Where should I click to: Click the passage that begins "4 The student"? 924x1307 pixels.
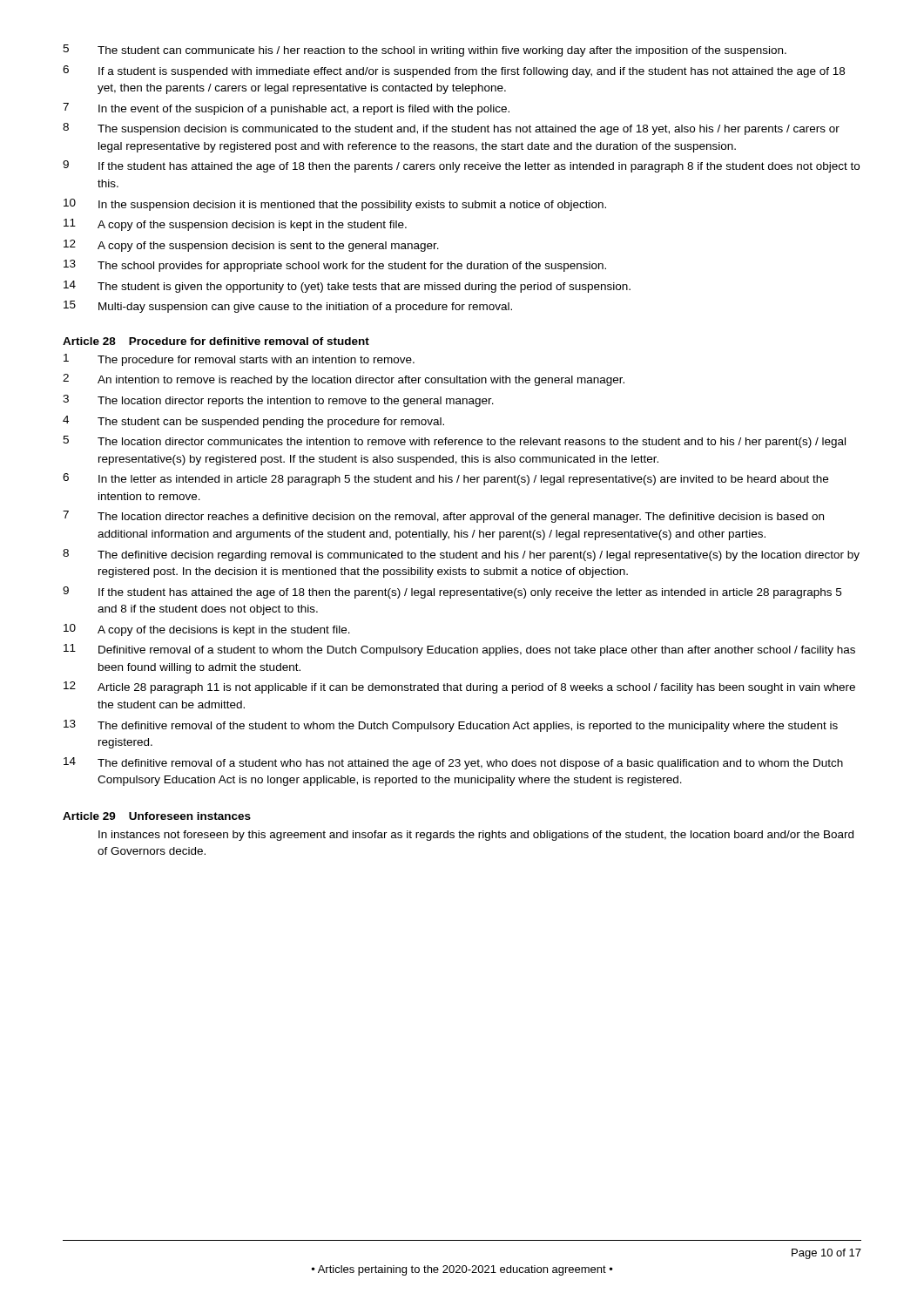pos(253,422)
